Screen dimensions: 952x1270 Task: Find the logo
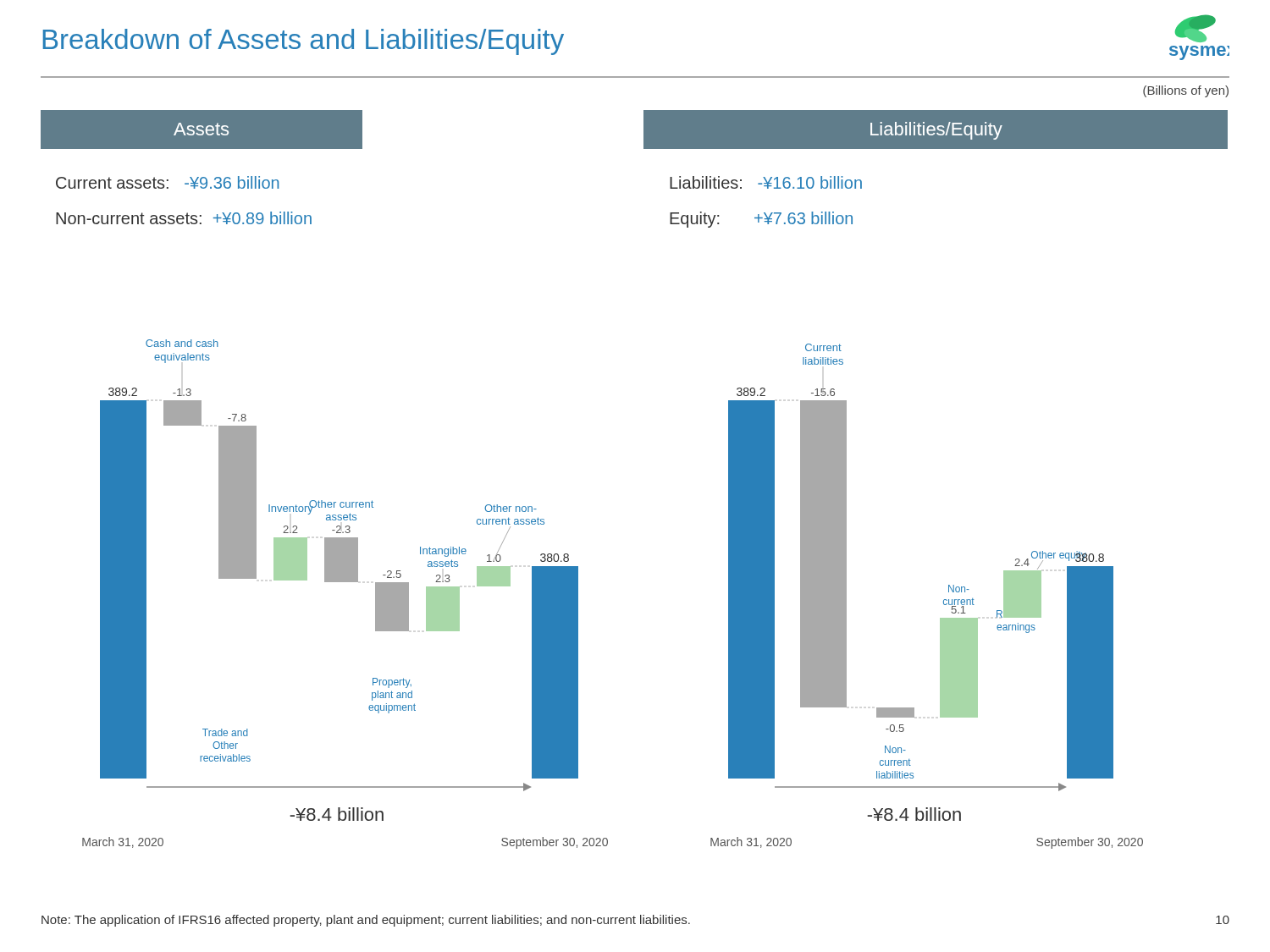pyautogui.click(x=1179, y=37)
